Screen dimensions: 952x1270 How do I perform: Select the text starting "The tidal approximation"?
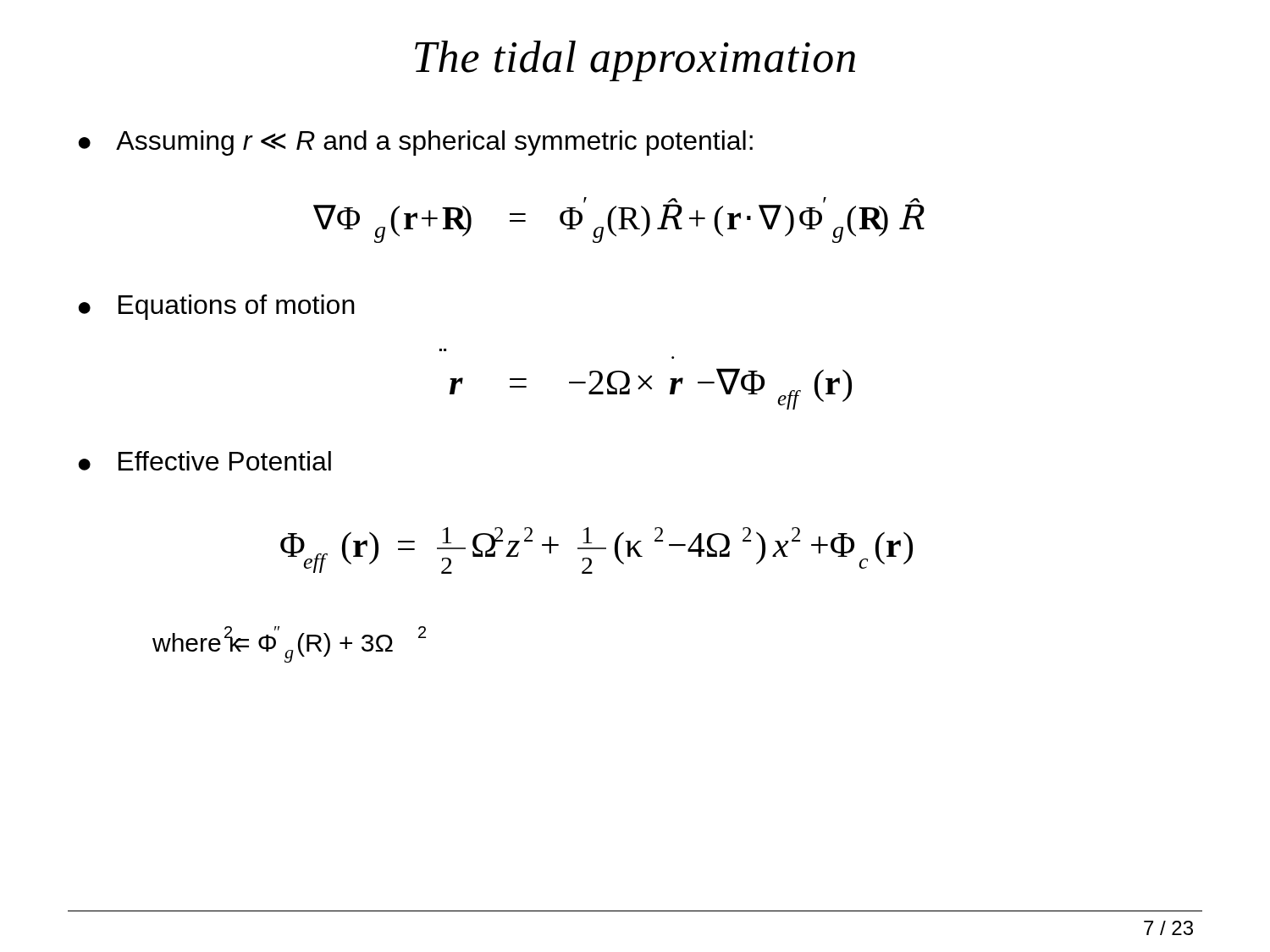click(635, 57)
